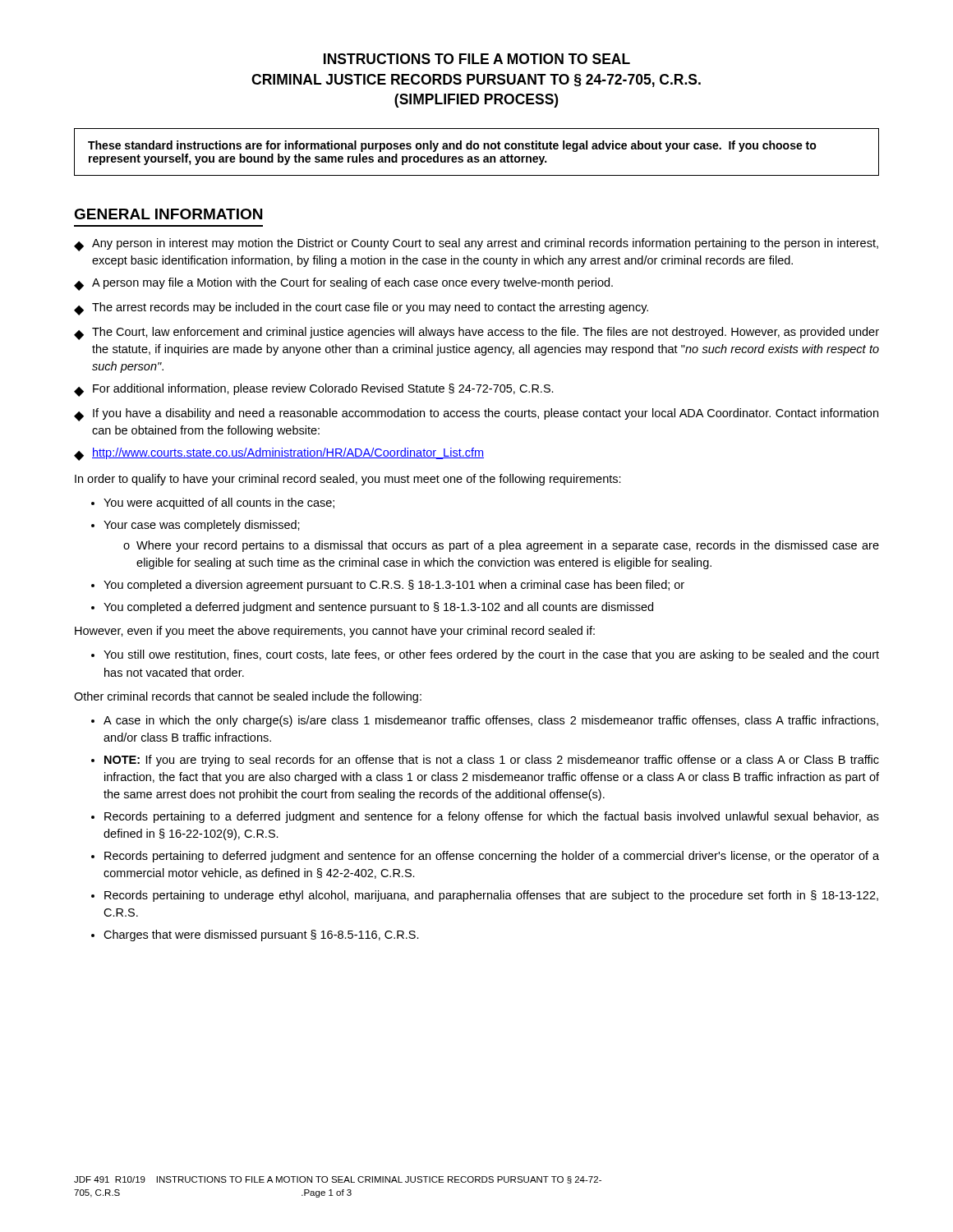The height and width of the screenshot is (1232, 953).
Task: Point to the block beginning "Records pertaining to underage ethyl alcohol, marijuana,"
Action: [x=491, y=904]
